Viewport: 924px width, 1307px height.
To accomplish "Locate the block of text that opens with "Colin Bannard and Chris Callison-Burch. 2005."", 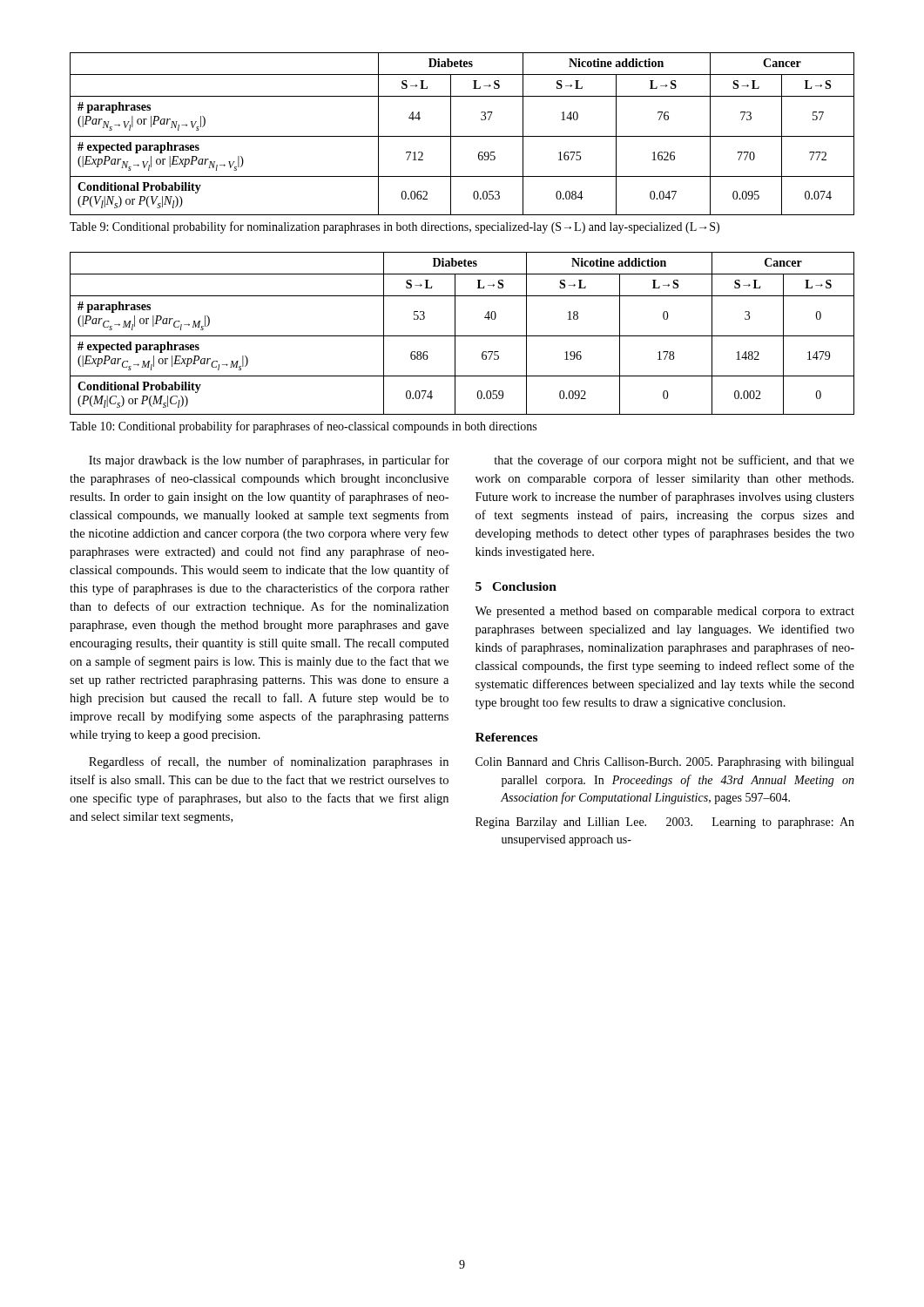I will point(665,780).
